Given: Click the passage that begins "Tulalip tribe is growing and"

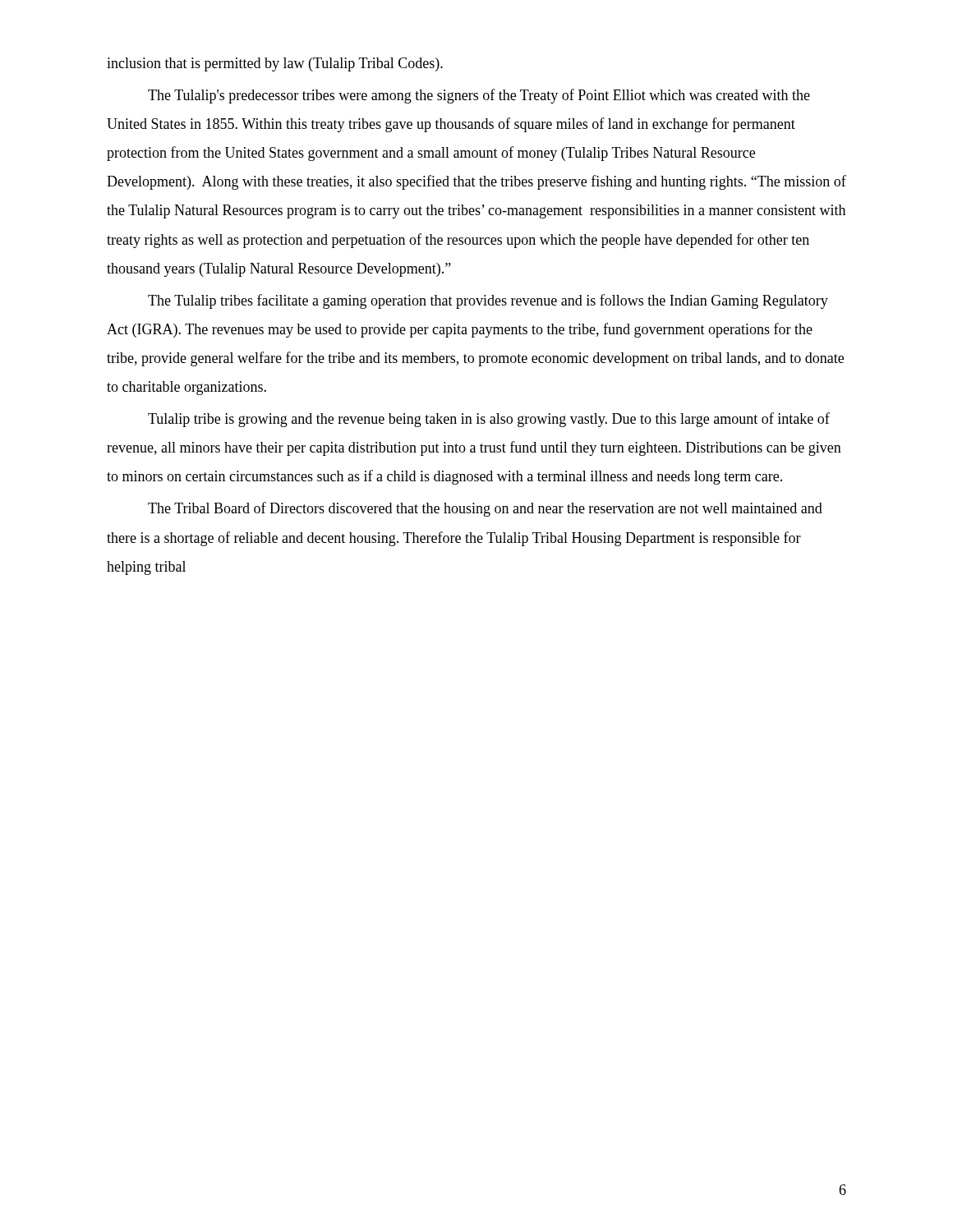Looking at the screenshot, I should (476, 448).
